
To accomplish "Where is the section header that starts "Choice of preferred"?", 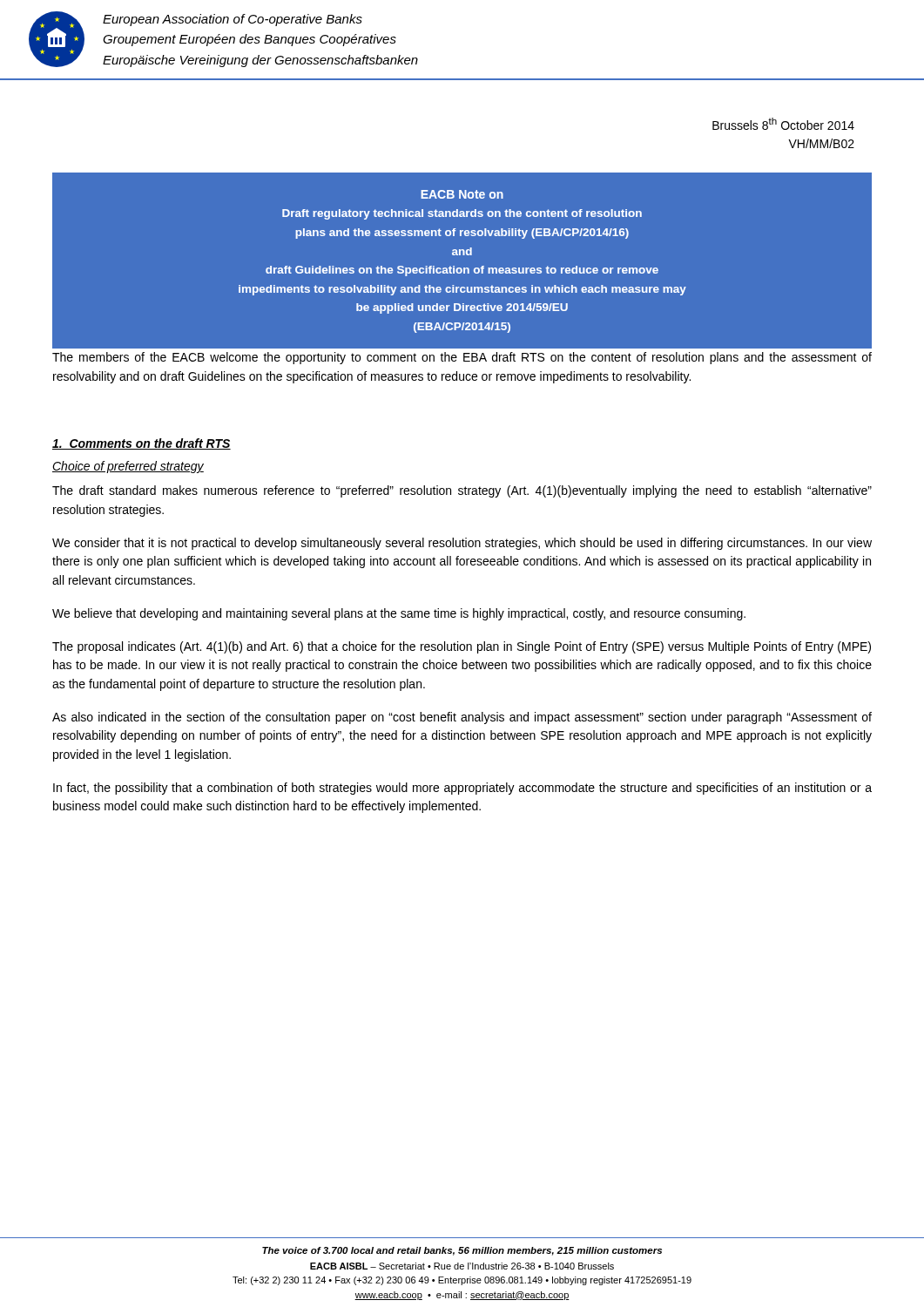I will pyautogui.click(x=128, y=466).
